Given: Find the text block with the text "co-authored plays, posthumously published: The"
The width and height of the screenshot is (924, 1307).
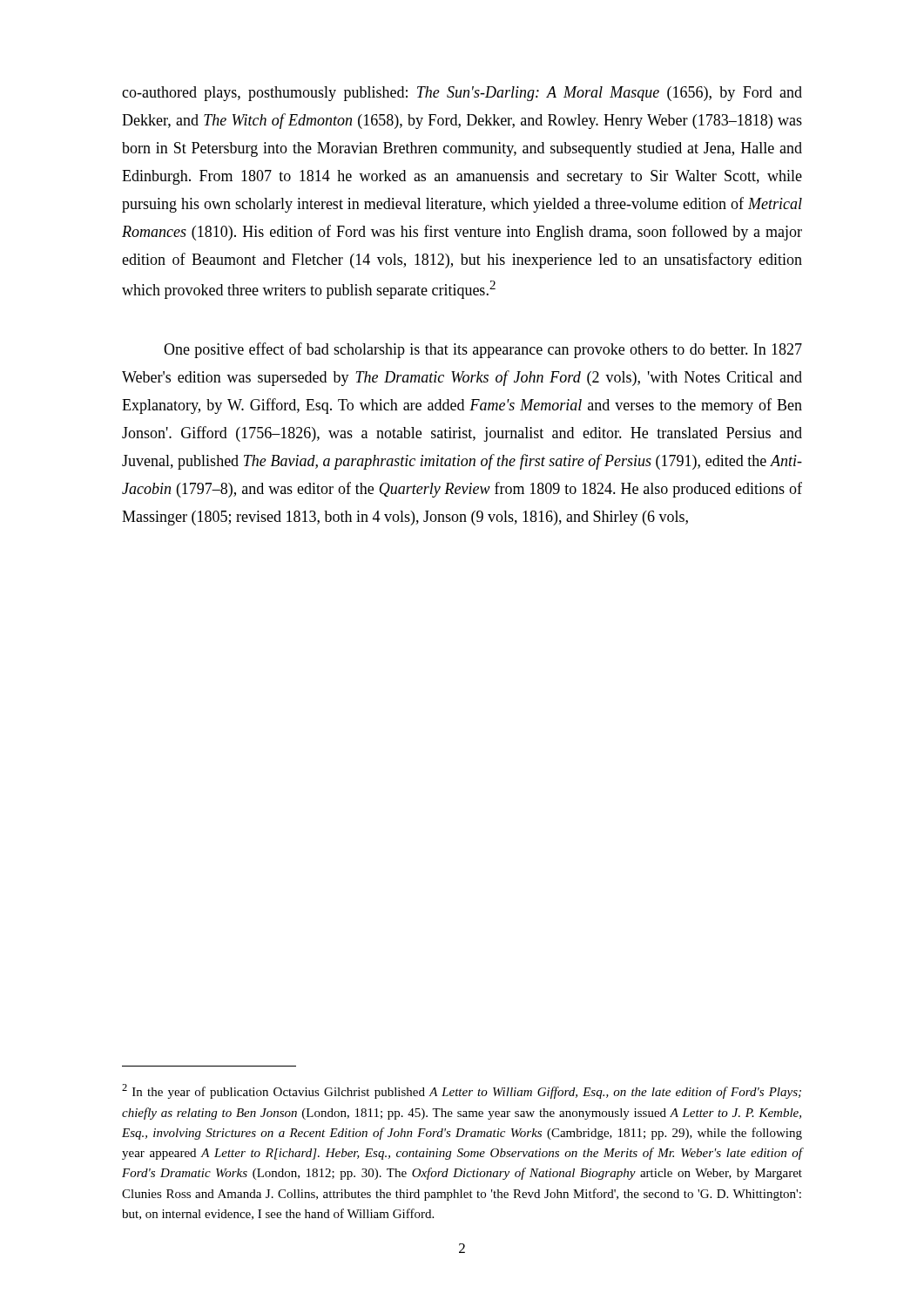Looking at the screenshot, I should (462, 191).
